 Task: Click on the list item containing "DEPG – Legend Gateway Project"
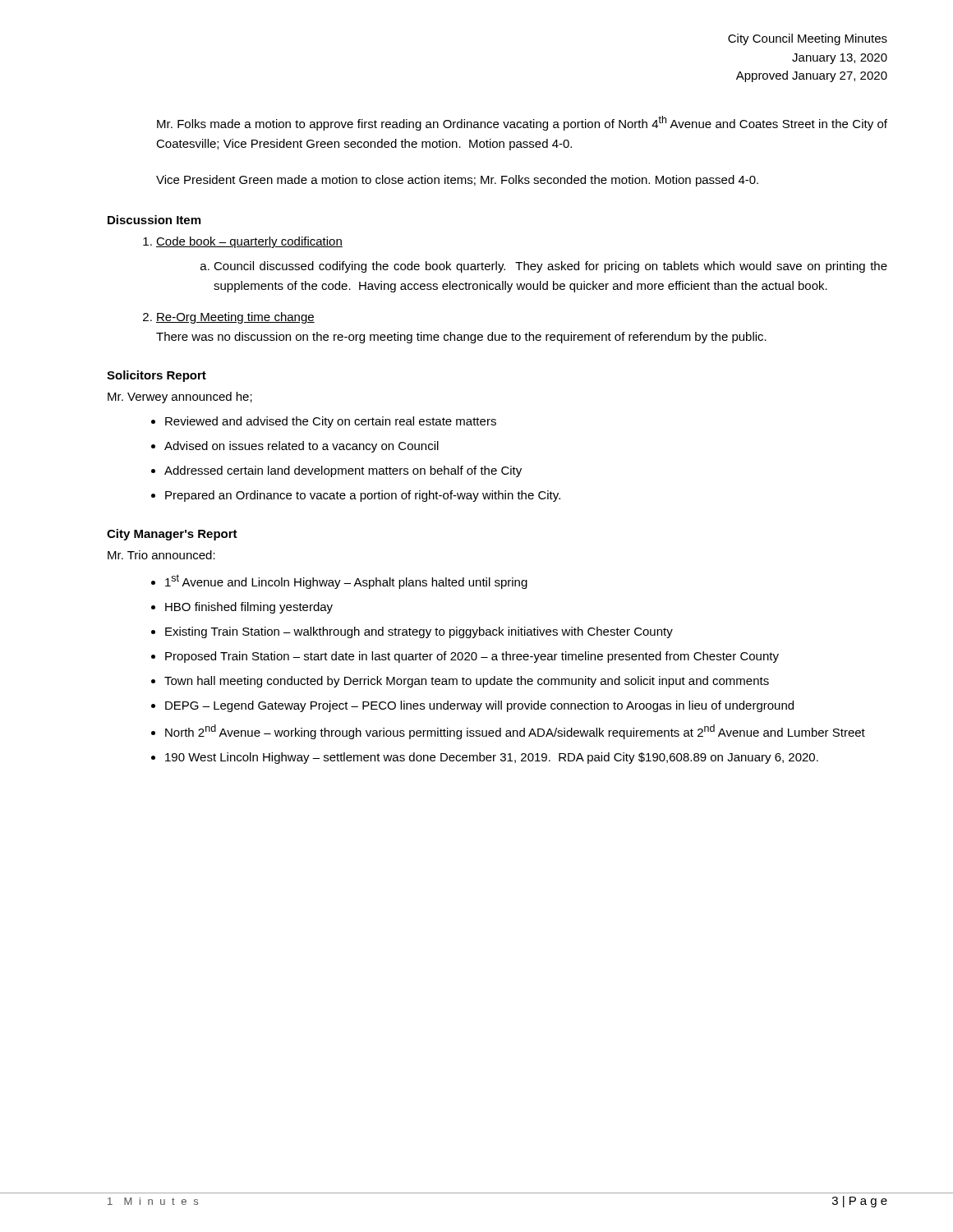pos(479,705)
